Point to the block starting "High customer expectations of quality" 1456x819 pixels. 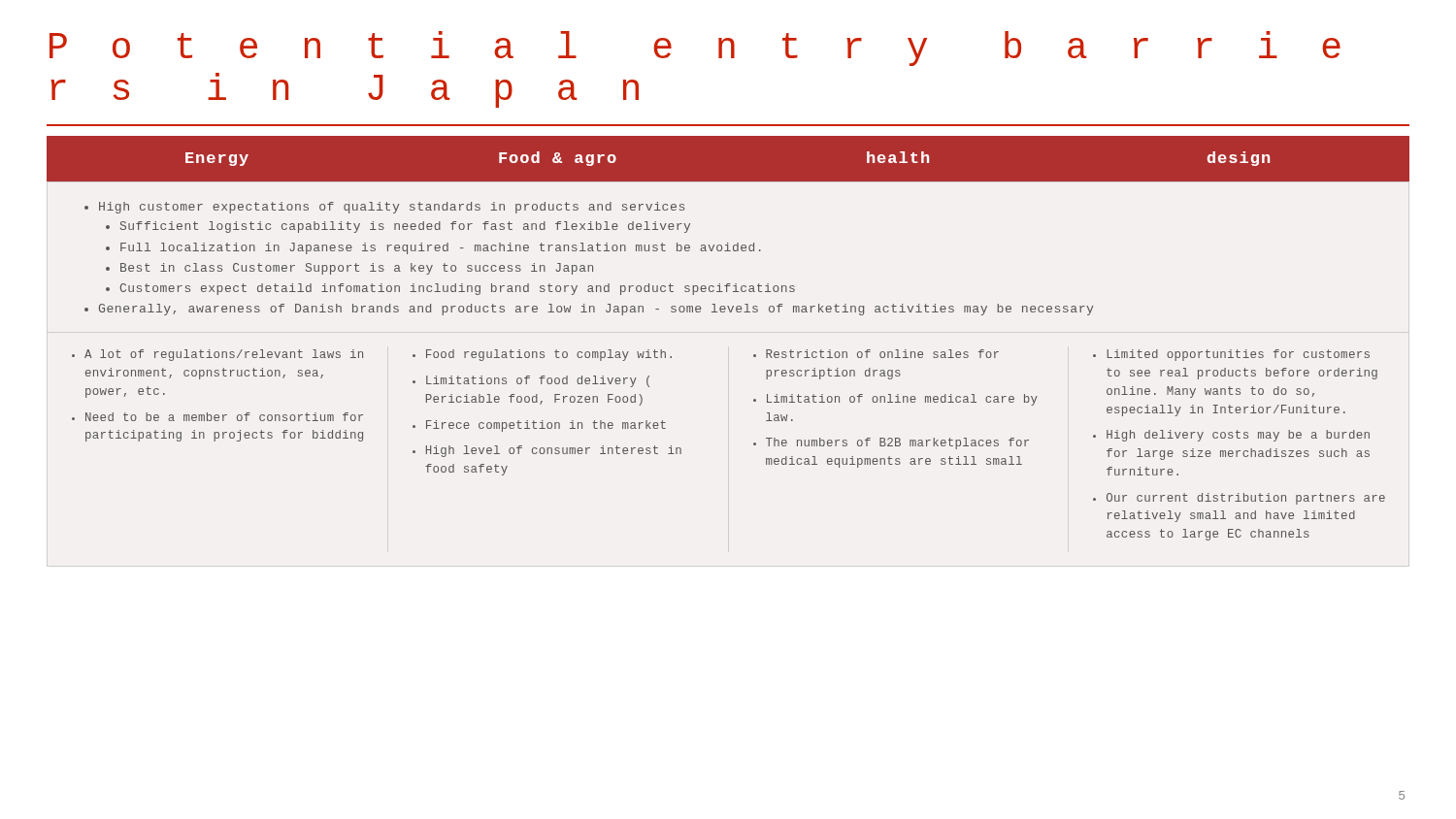[x=739, y=249]
